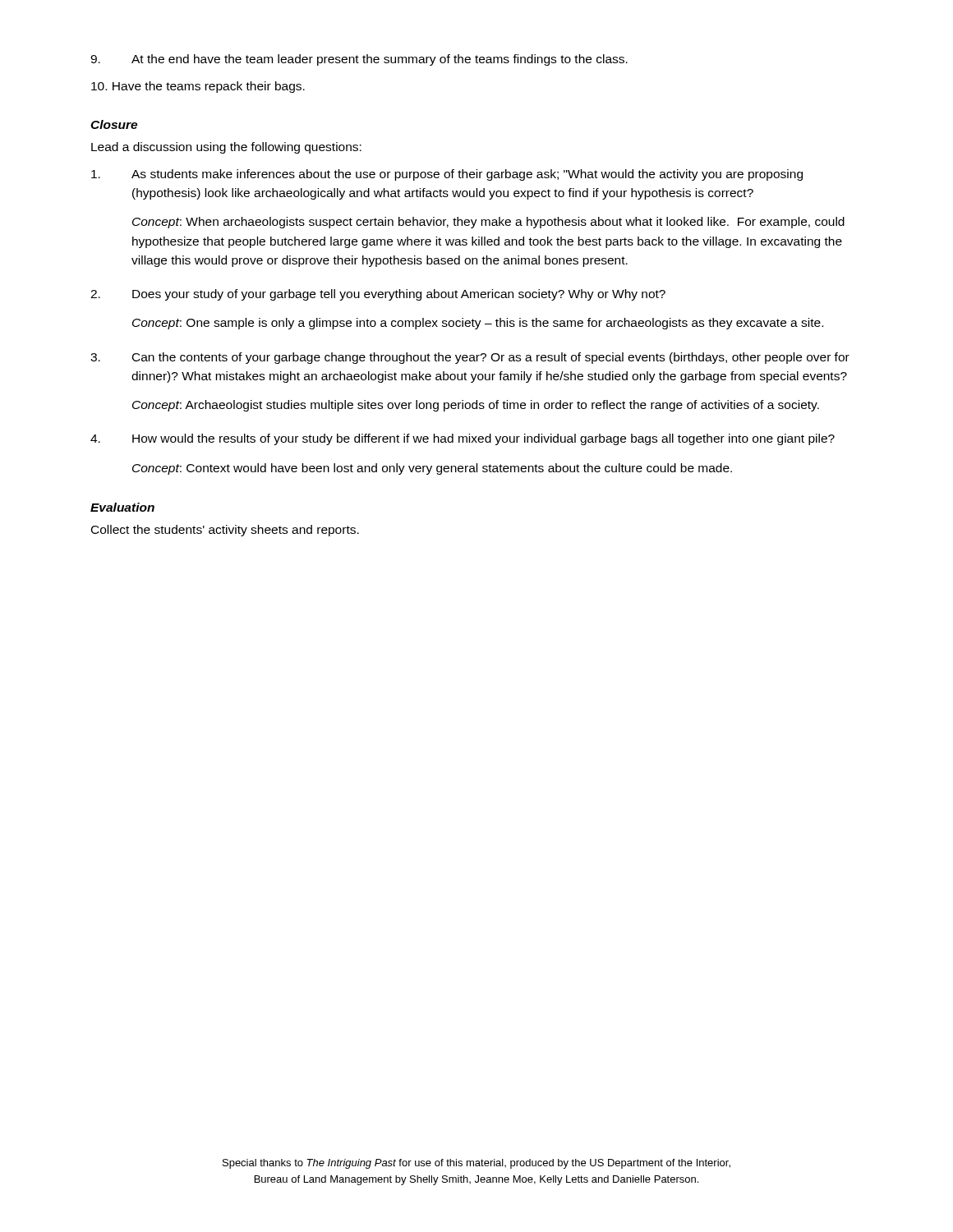
Task: Click on the text block that reads "Concept: When archaeologists suspect"
Action: 488,241
